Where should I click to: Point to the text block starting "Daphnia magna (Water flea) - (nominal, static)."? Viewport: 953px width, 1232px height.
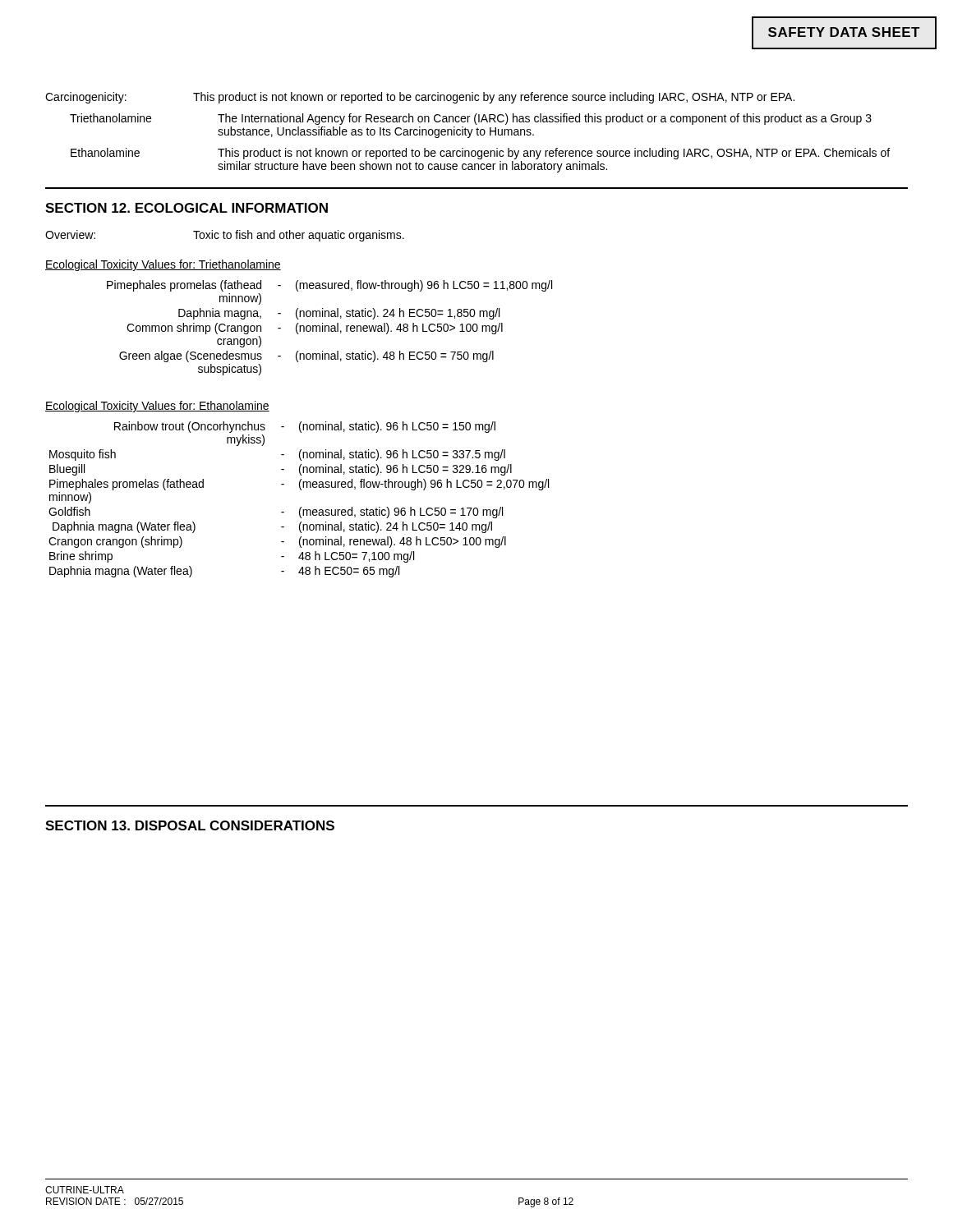[x=476, y=526]
